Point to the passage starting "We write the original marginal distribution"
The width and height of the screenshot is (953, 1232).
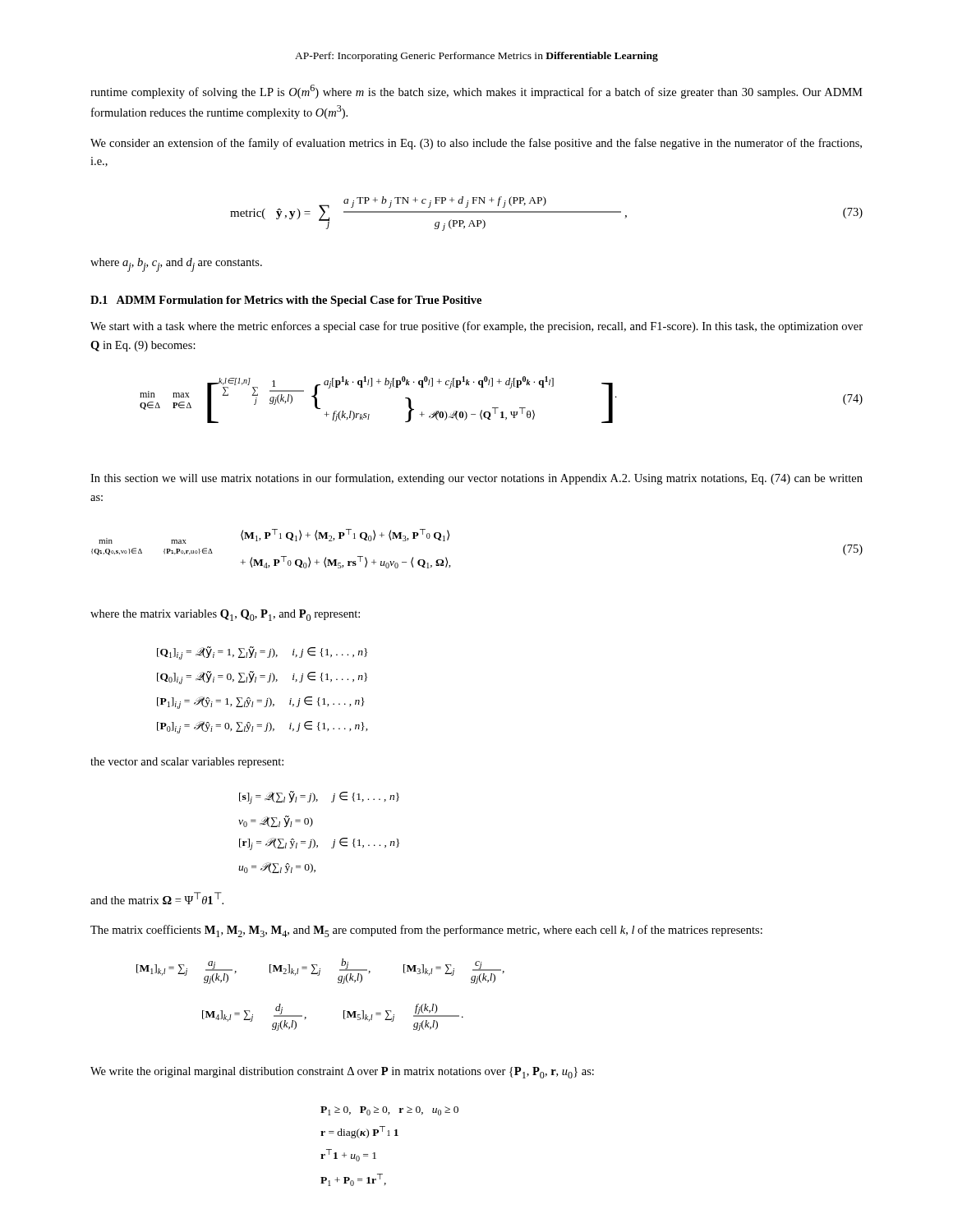pos(343,1073)
